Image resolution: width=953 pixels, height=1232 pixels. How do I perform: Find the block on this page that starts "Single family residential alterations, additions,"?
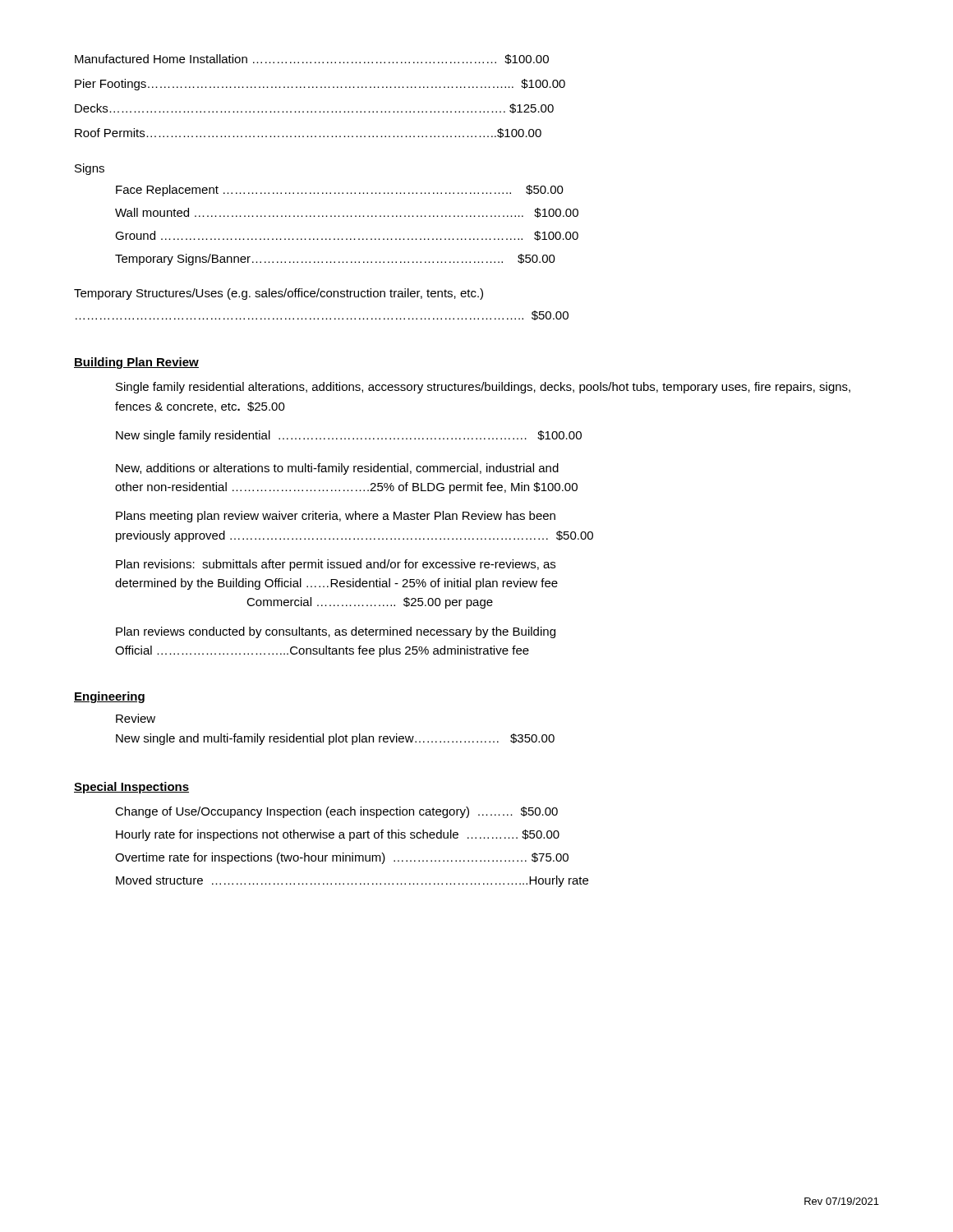pyautogui.click(x=483, y=396)
